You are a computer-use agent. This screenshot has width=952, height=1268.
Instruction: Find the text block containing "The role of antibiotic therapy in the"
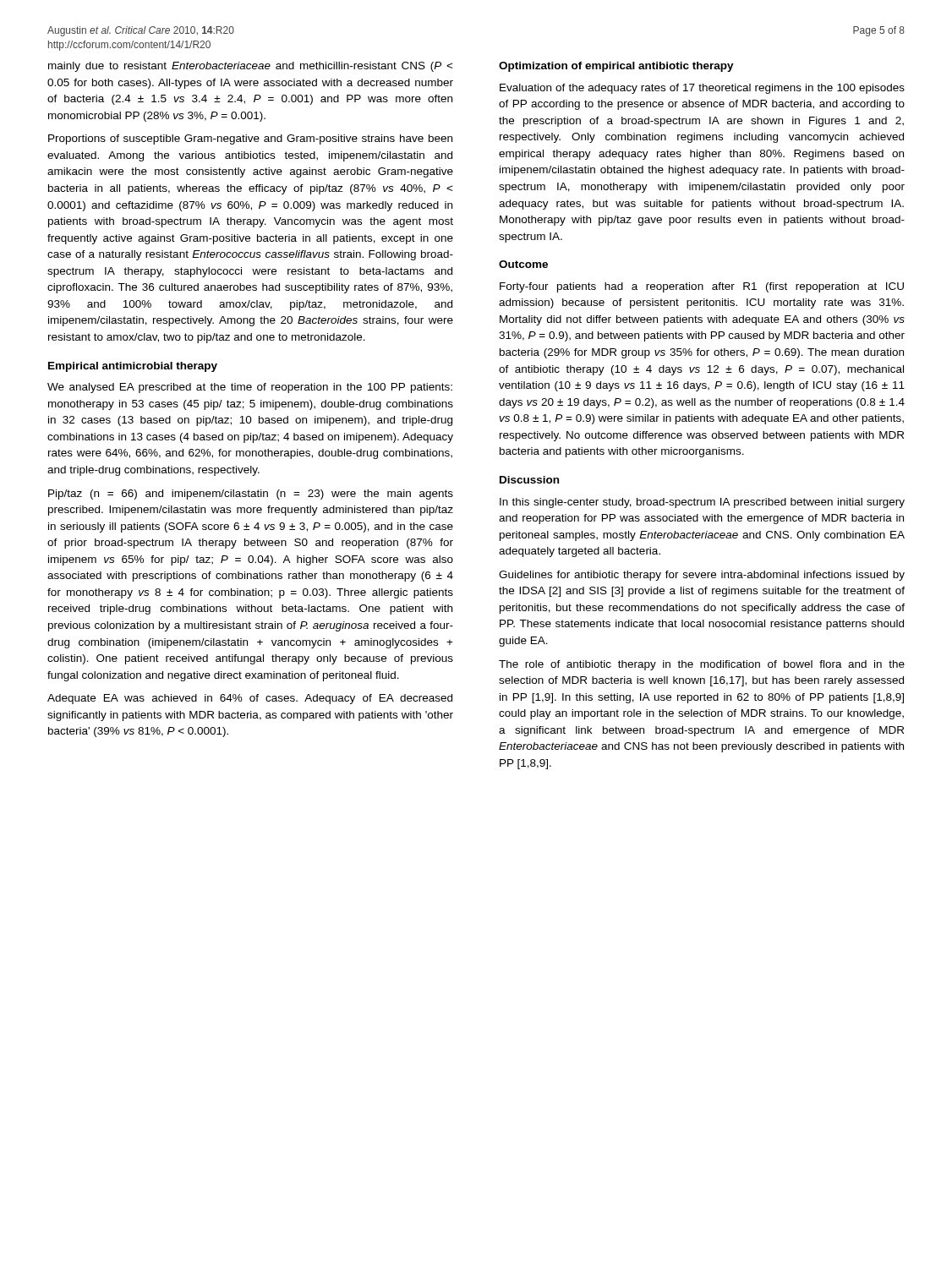[x=702, y=713]
